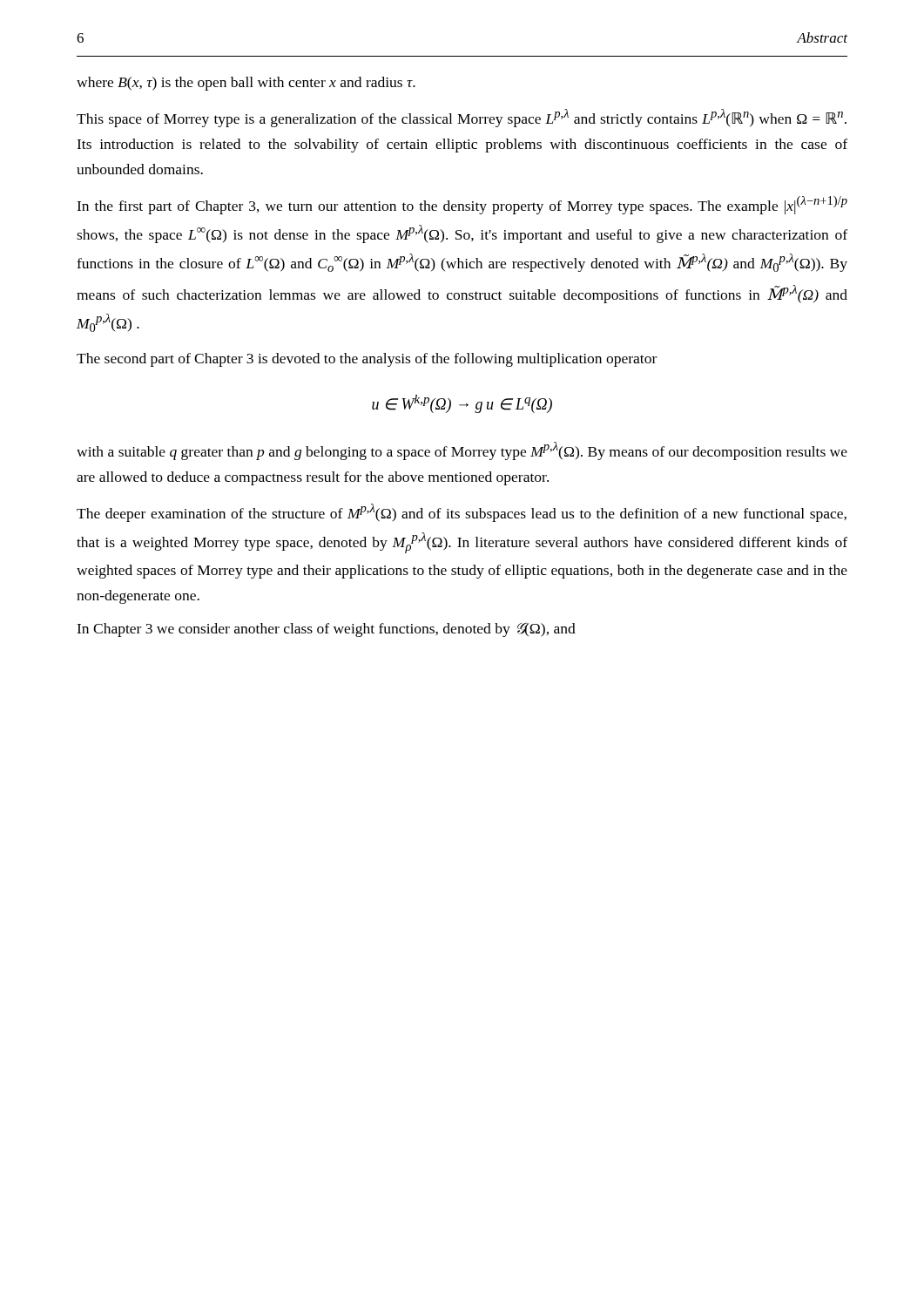Select the text block that reads "This space of Morrey type is"
This screenshot has height=1307, width=924.
462,142
